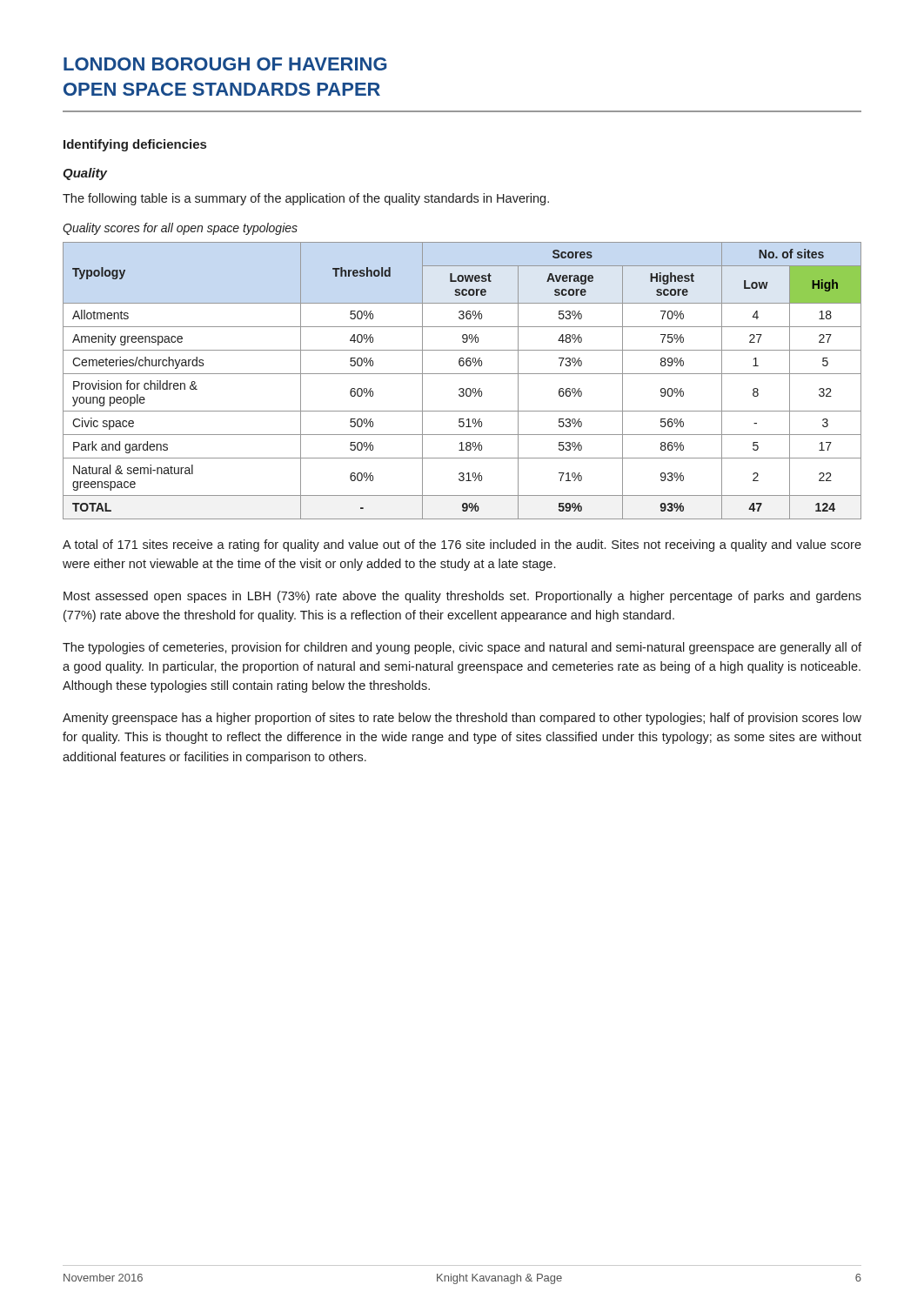
Task: Find the text block starting "A total of"
Action: [x=462, y=554]
